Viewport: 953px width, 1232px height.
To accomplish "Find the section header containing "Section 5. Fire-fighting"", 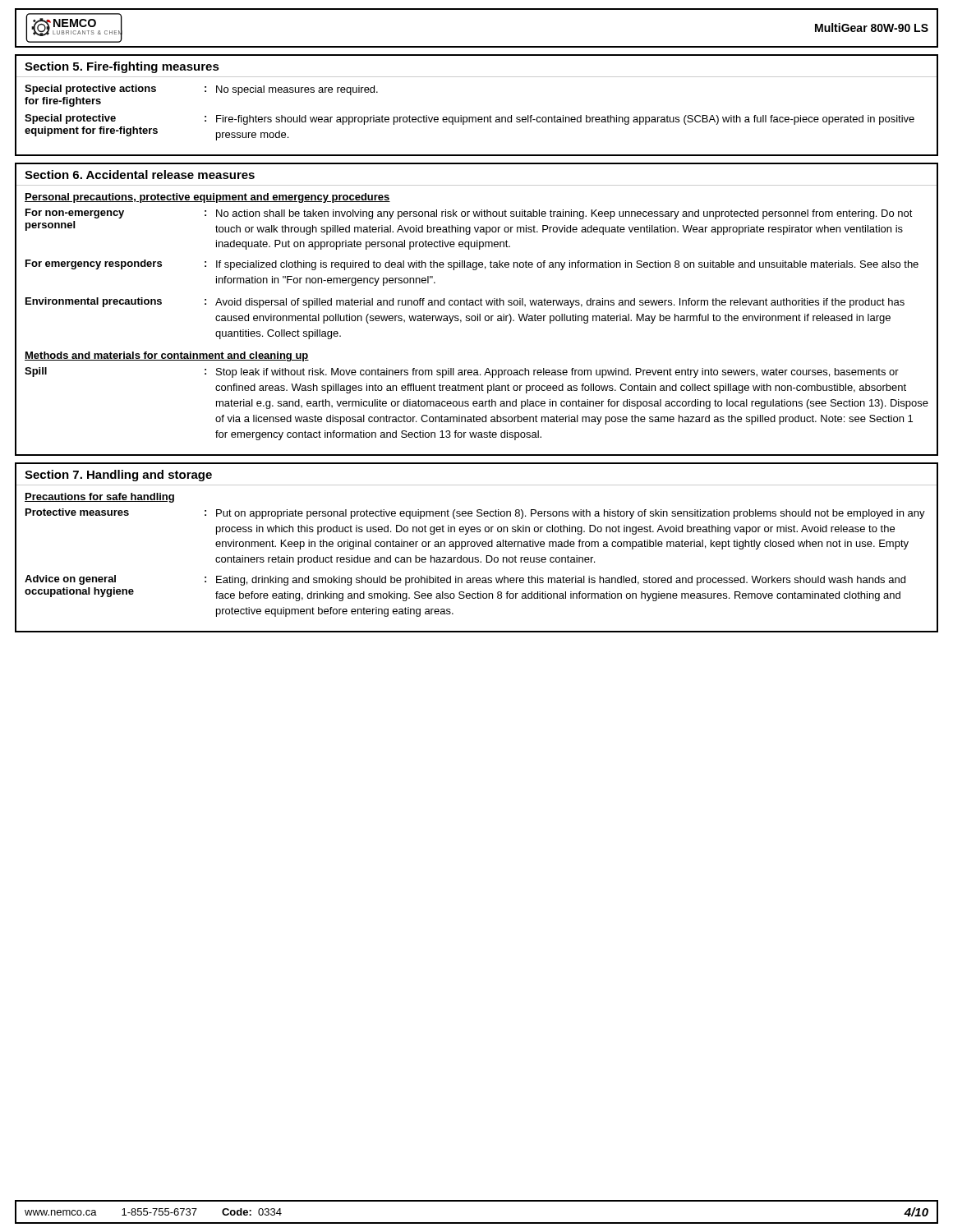I will click(476, 105).
